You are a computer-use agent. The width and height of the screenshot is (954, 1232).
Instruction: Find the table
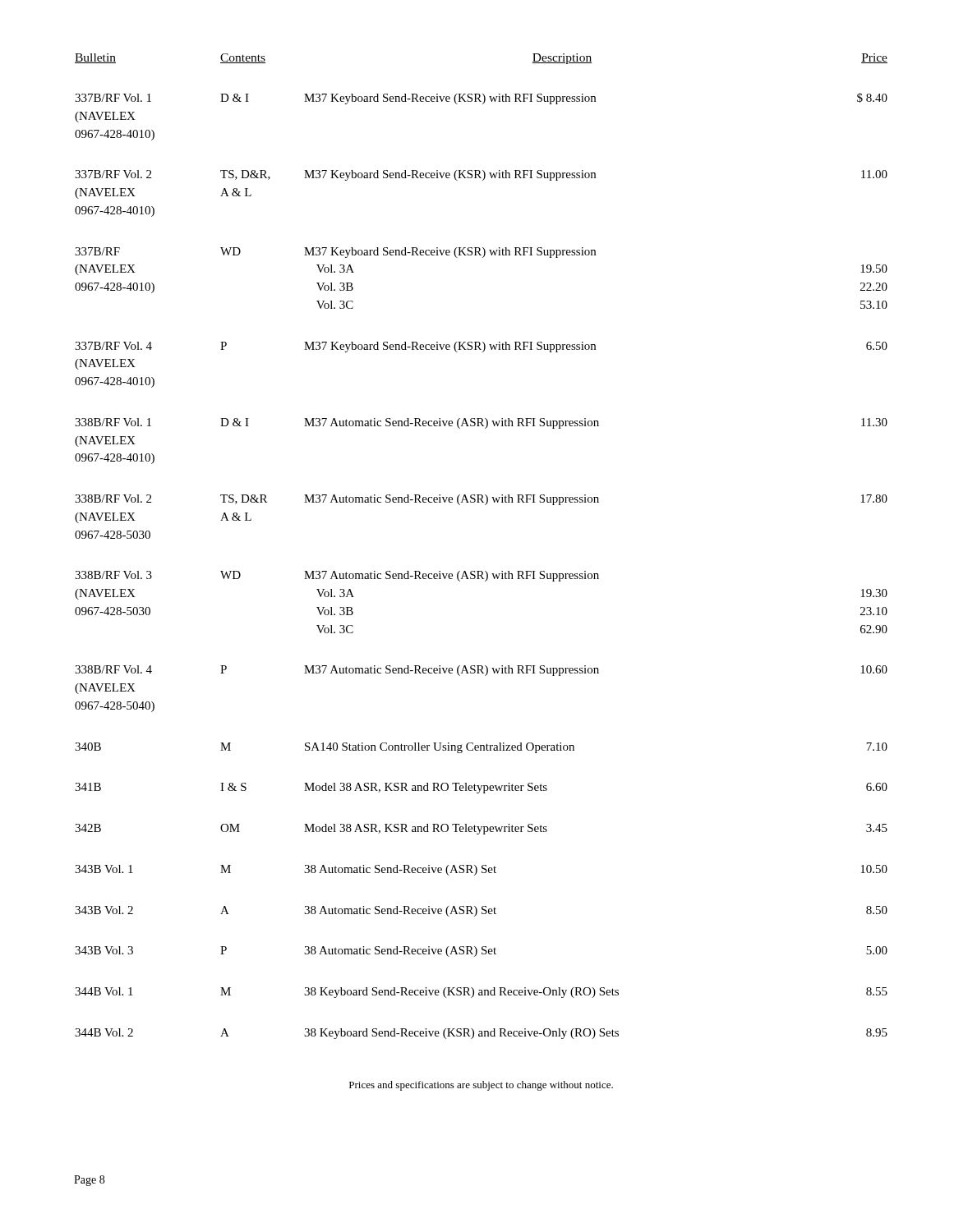481,551
